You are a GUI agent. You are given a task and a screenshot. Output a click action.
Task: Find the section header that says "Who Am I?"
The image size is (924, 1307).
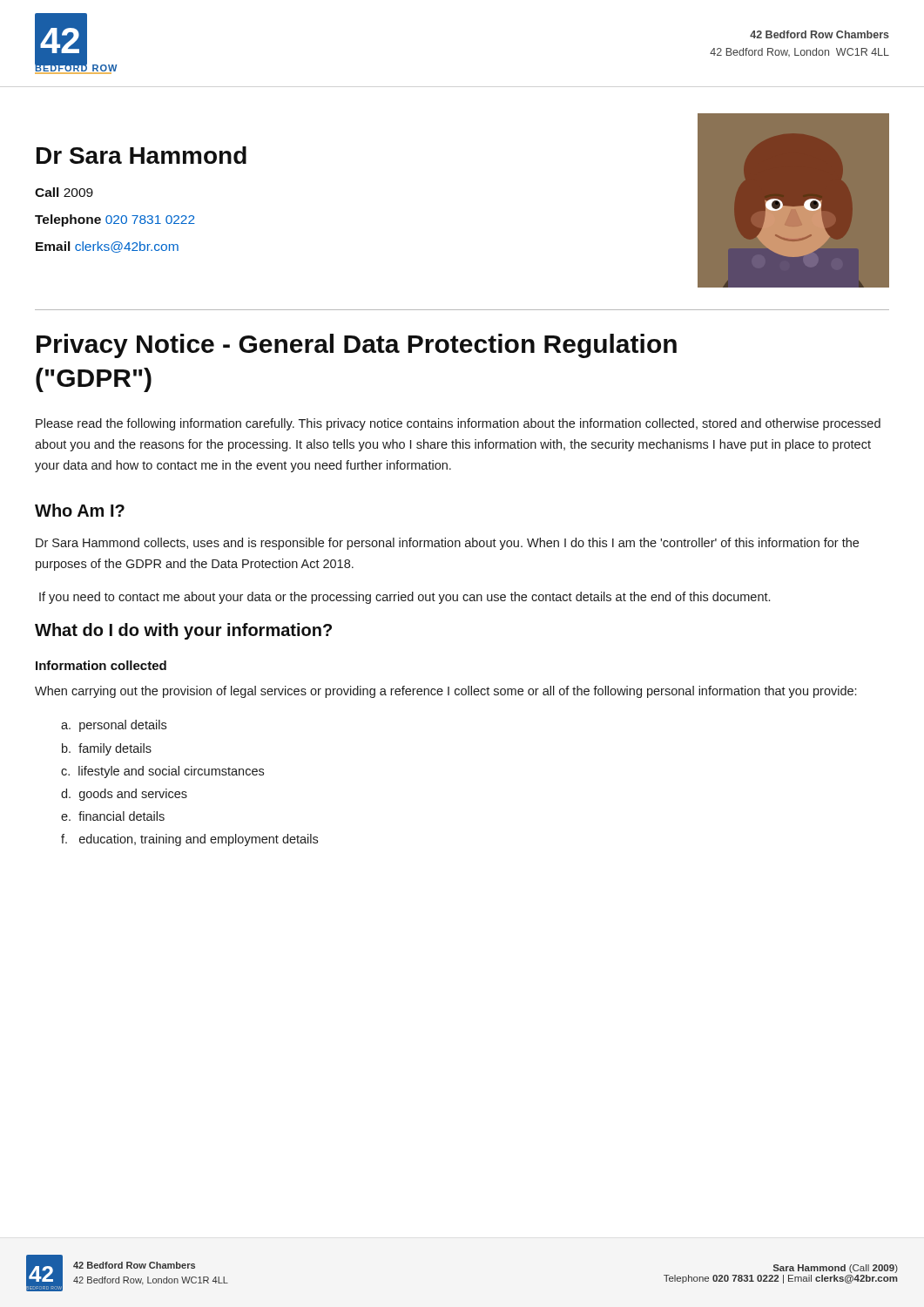coord(80,510)
